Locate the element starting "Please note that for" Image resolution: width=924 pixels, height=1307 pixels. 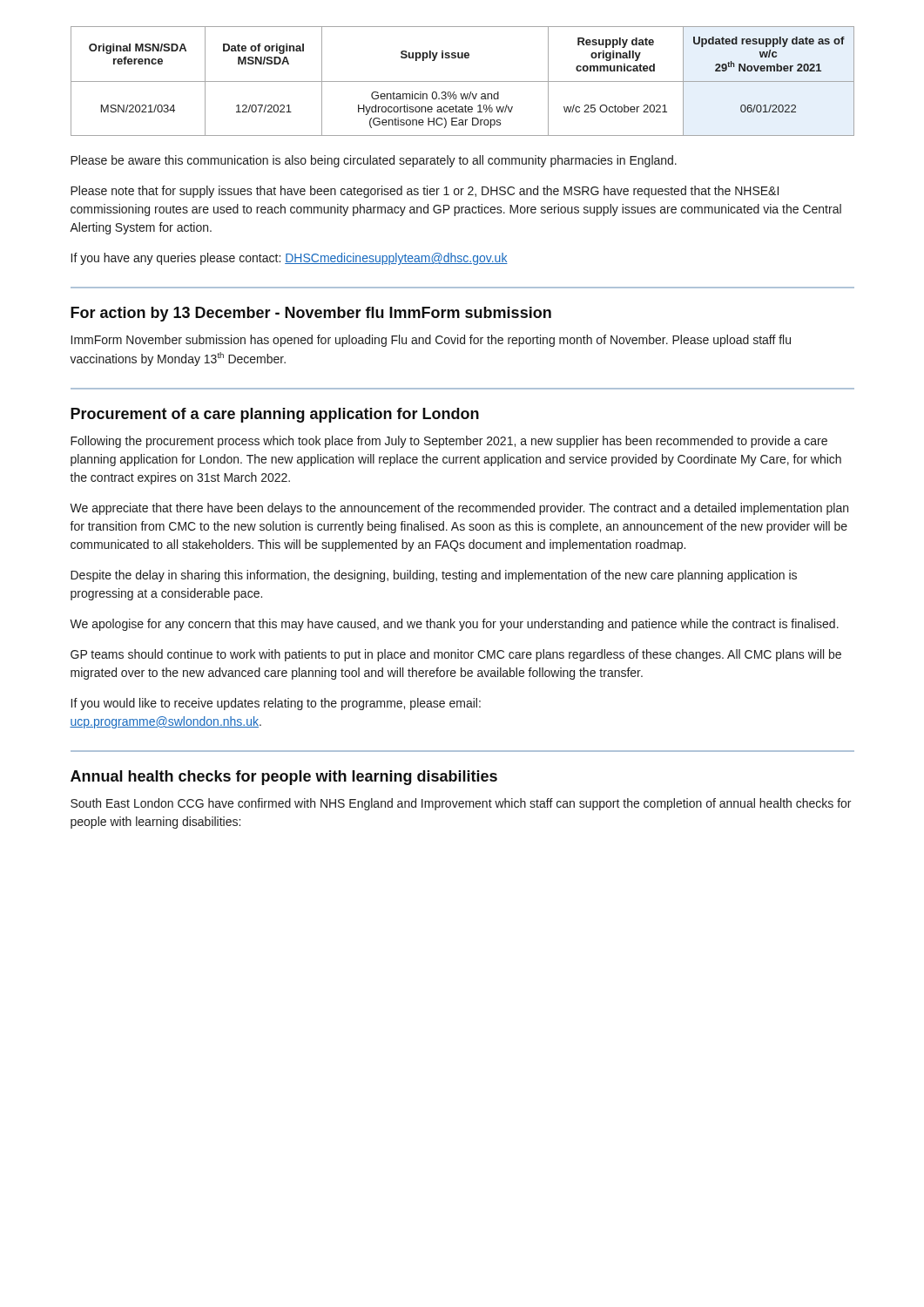pyautogui.click(x=456, y=209)
